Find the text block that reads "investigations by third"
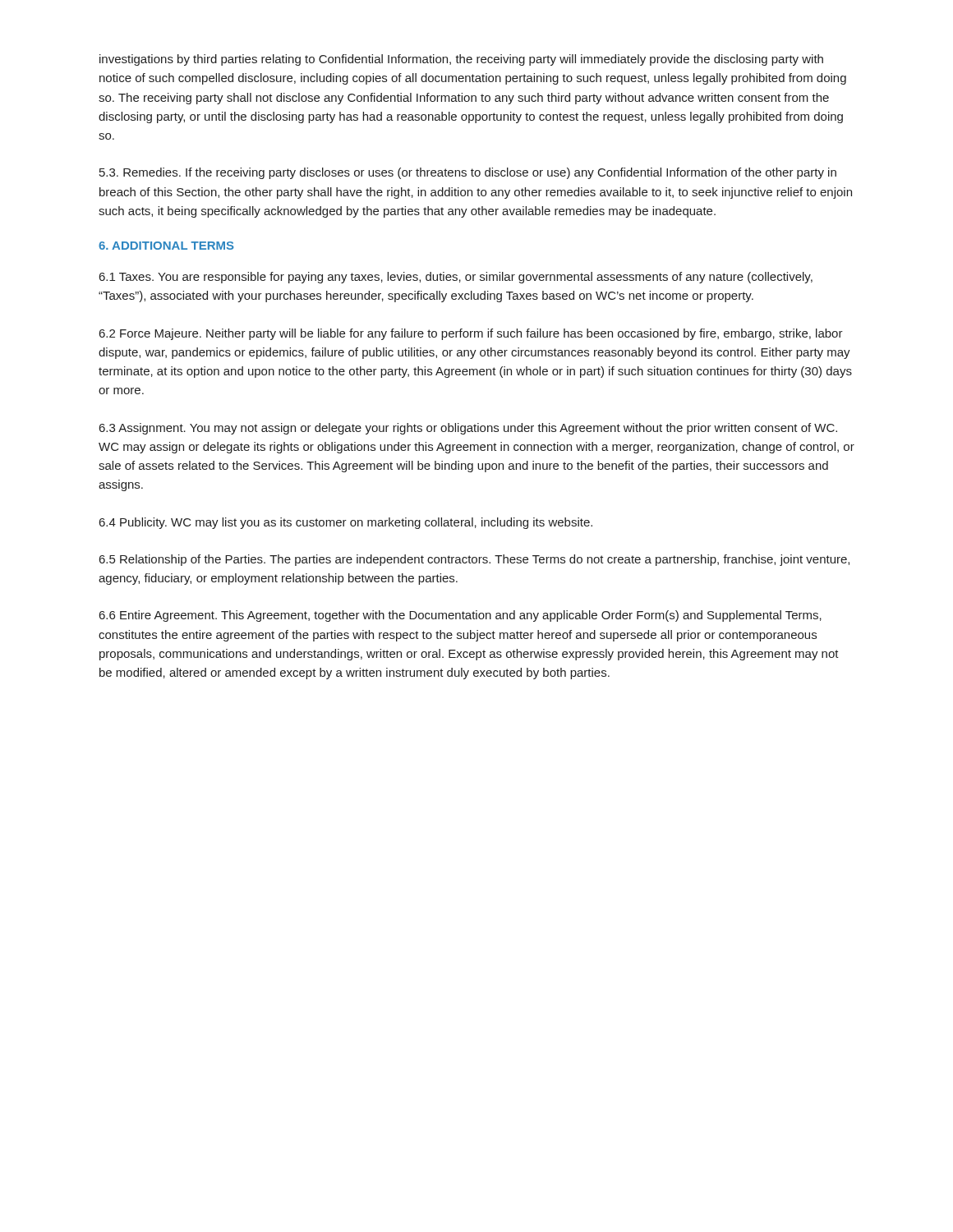 pyautogui.click(x=473, y=97)
